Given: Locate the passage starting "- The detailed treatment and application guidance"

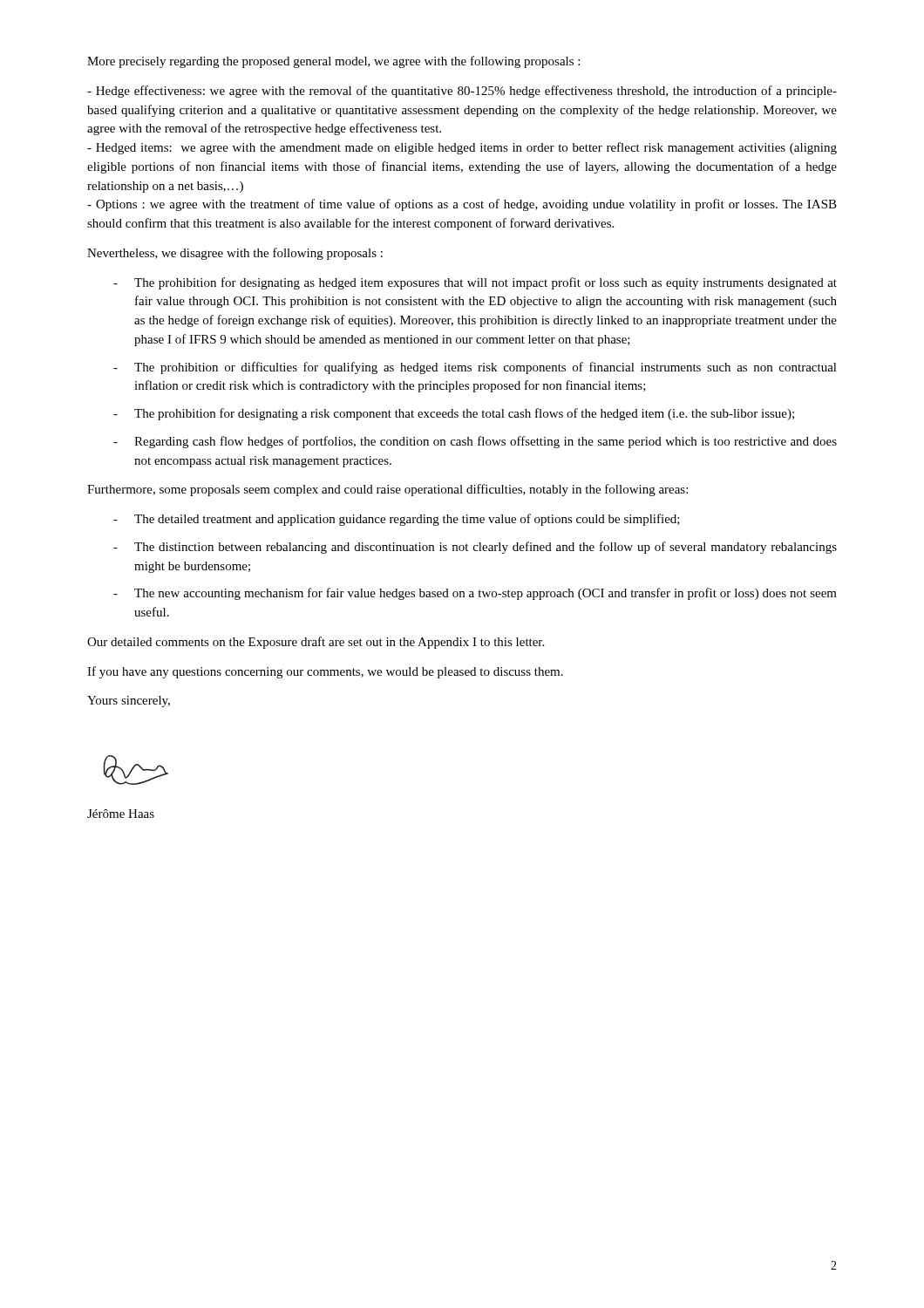Looking at the screenshot, I should point(475,520).
